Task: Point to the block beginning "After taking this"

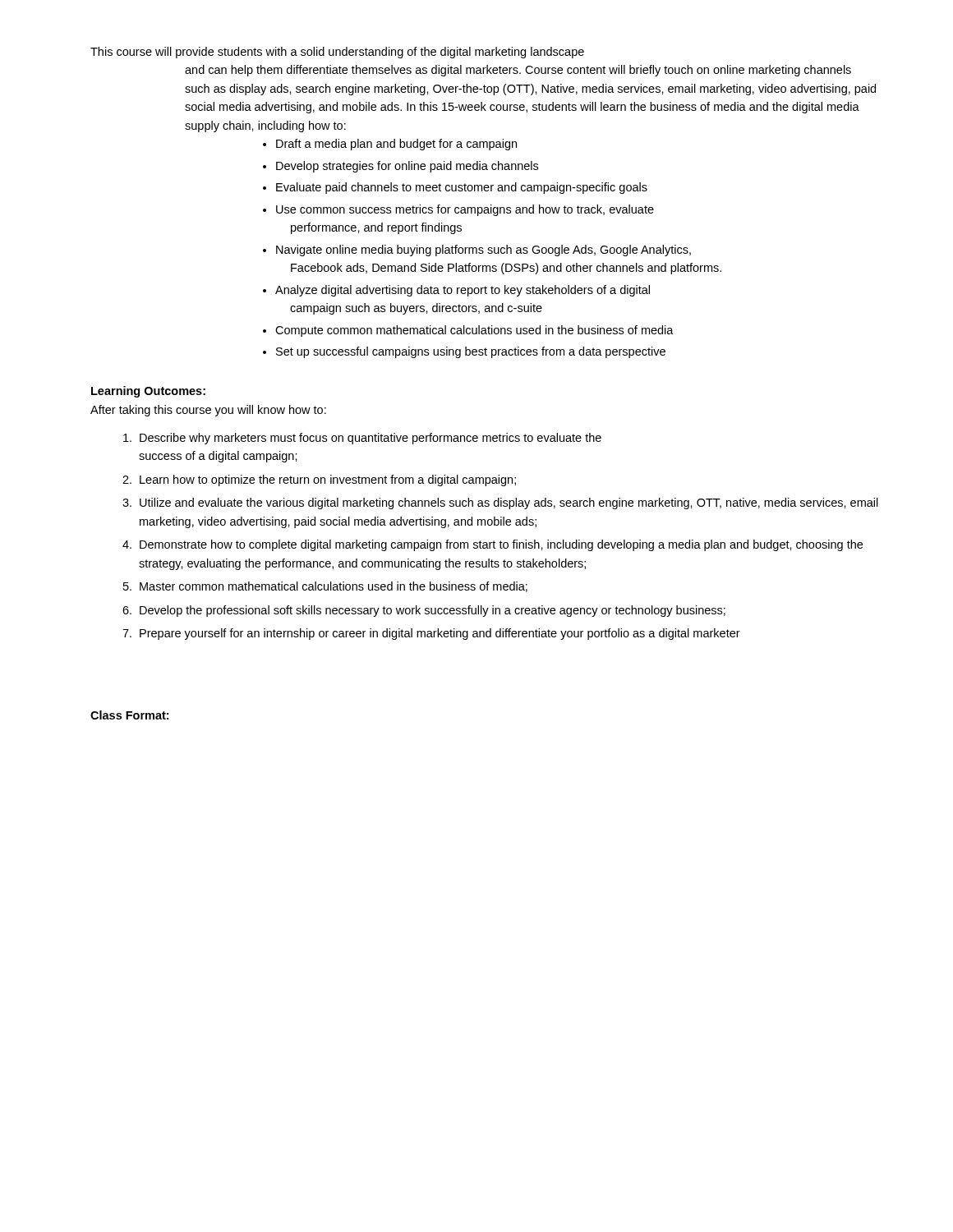Action: click(x=209, y=409)
